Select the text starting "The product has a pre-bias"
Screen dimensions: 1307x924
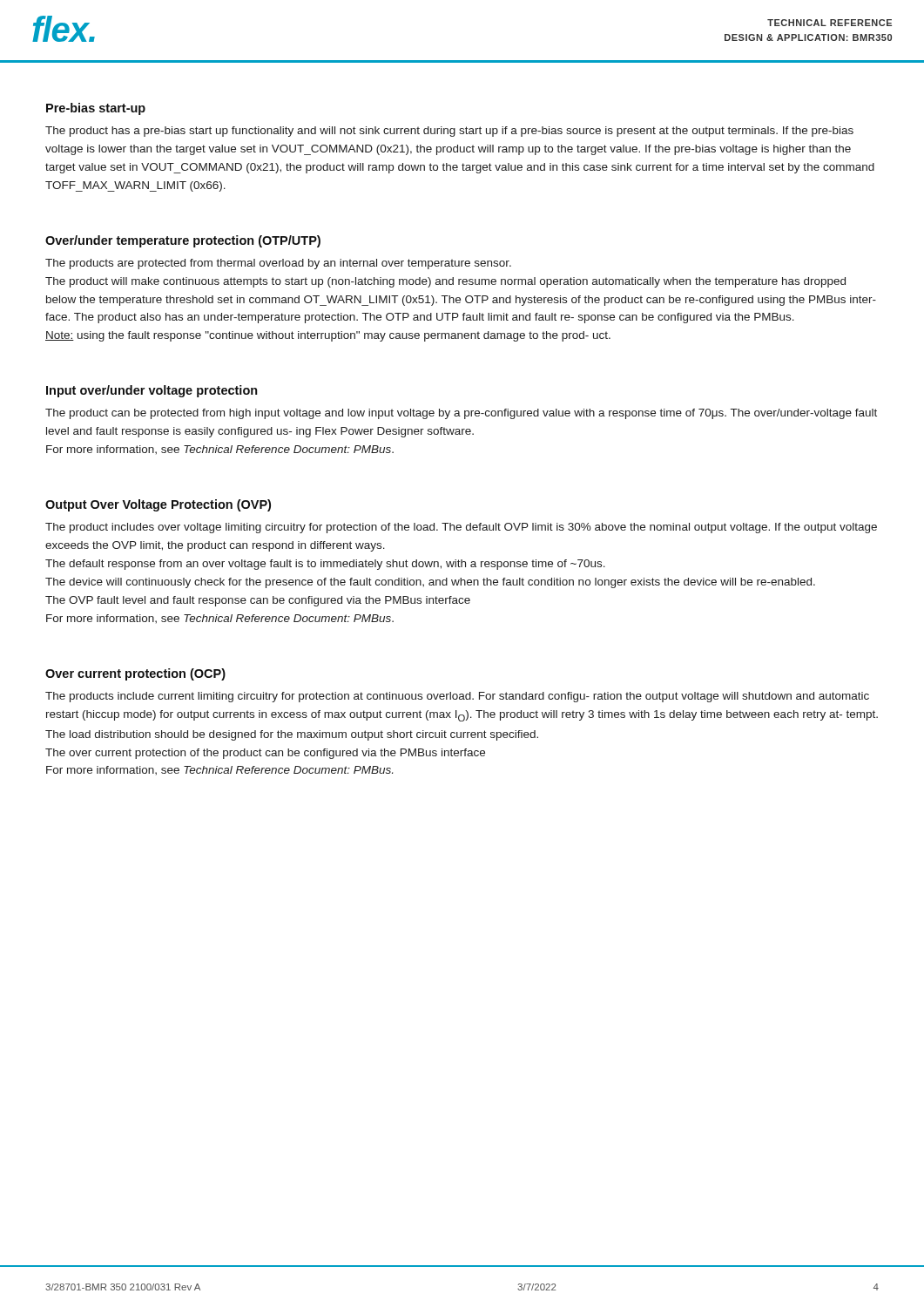pyautogui.click(x=462, y=158)
